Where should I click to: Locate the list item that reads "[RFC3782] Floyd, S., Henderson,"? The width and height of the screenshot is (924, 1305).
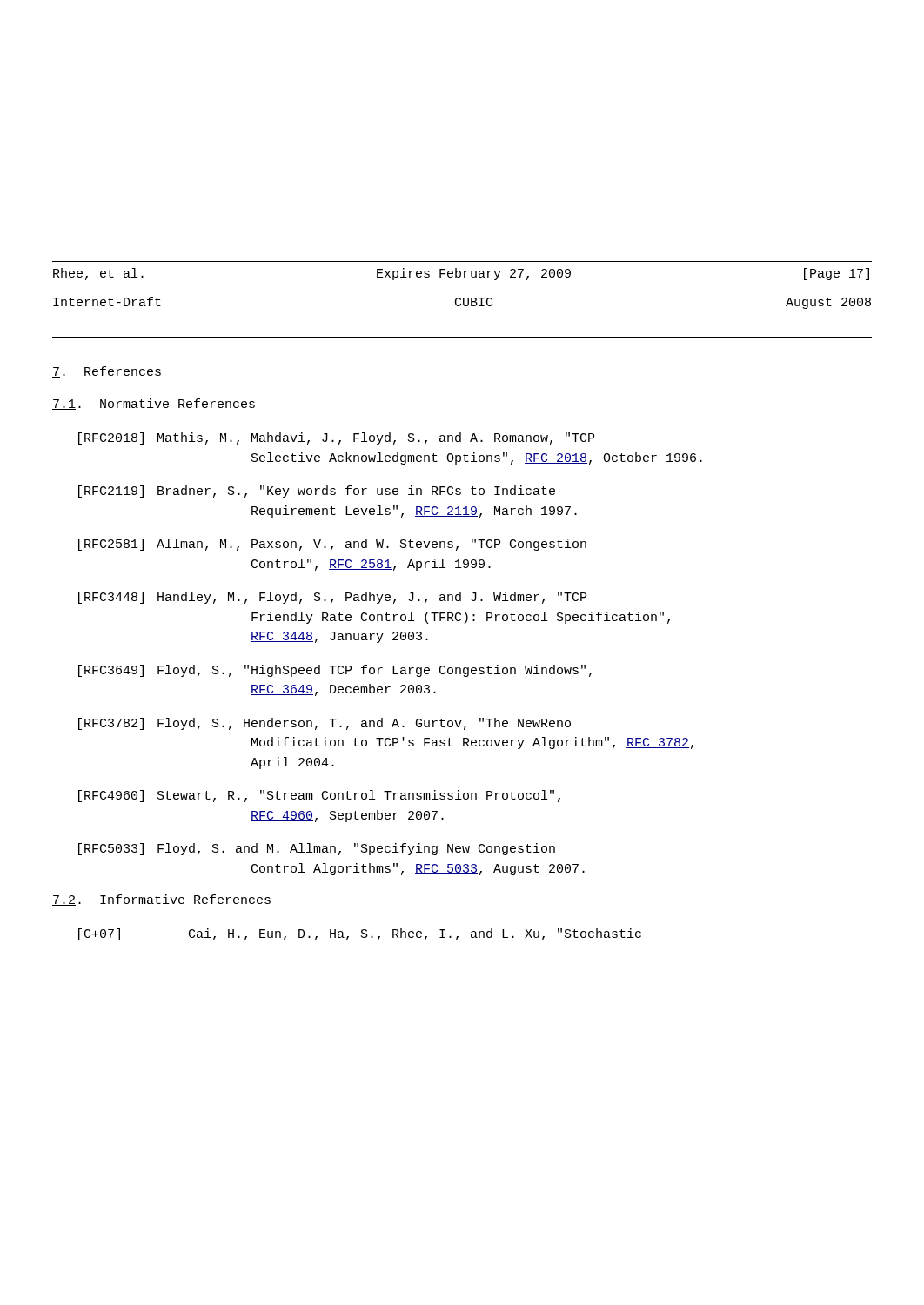tap(462, 744)
